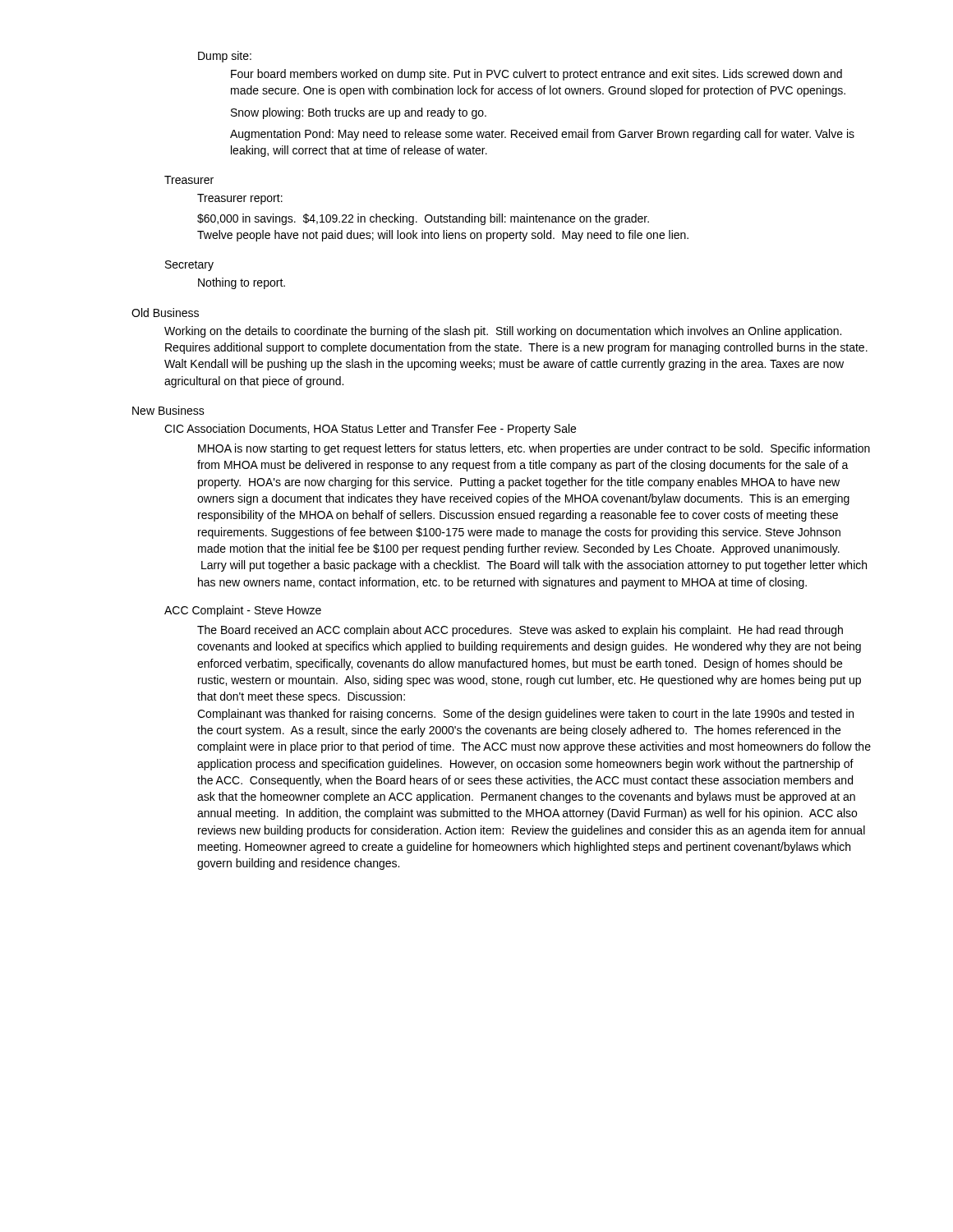Click on the text that says "Treasurer report:"

(x=240, y=198)
